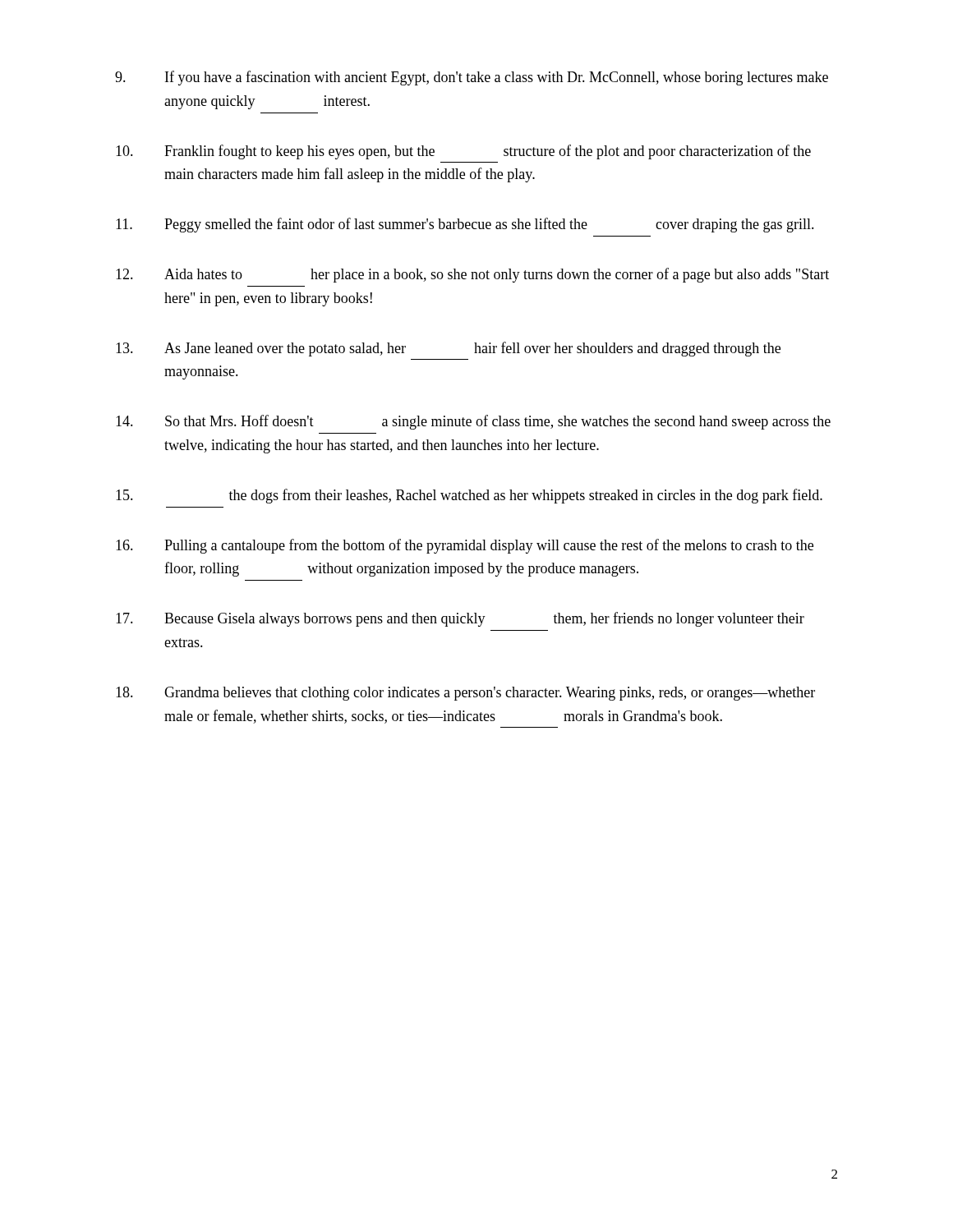The width and height of the screenshot is (953, 1232).
Task: Click the passage that begins "10. Franklin fought"
Action: [x=476, y=163]
